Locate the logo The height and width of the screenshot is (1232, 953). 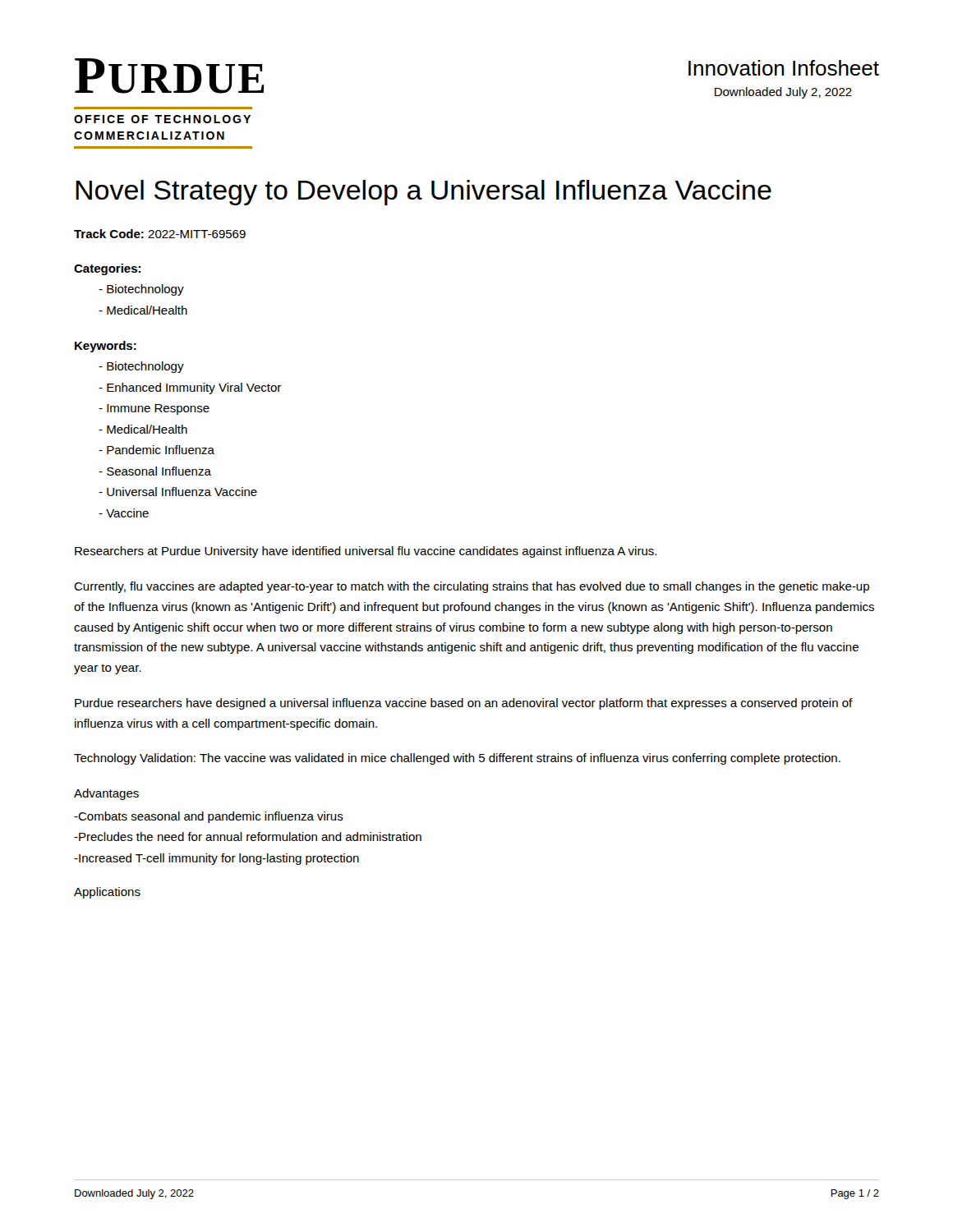pyautogui.click(x=171, y=99)
